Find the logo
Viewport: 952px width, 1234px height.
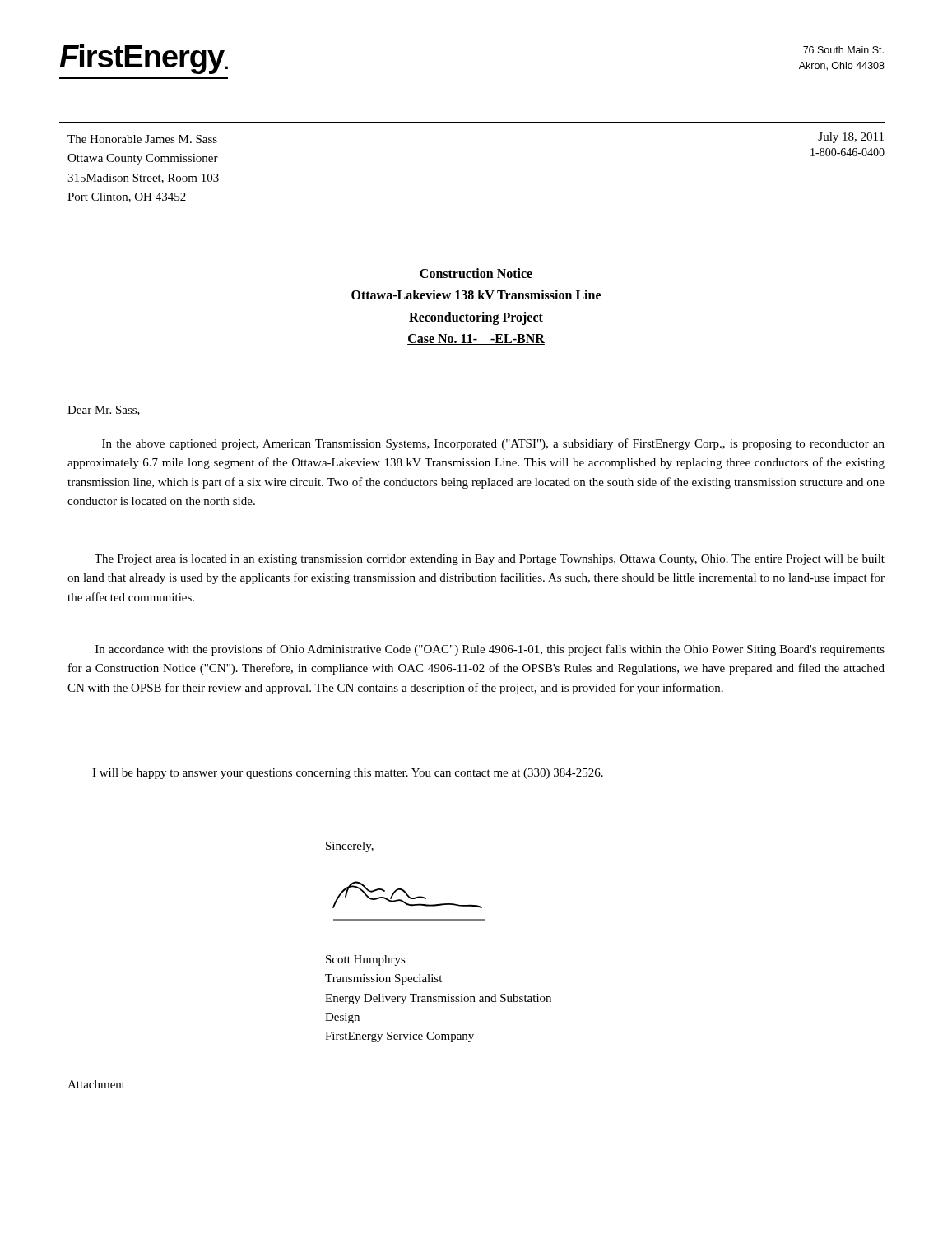point(144,59)
